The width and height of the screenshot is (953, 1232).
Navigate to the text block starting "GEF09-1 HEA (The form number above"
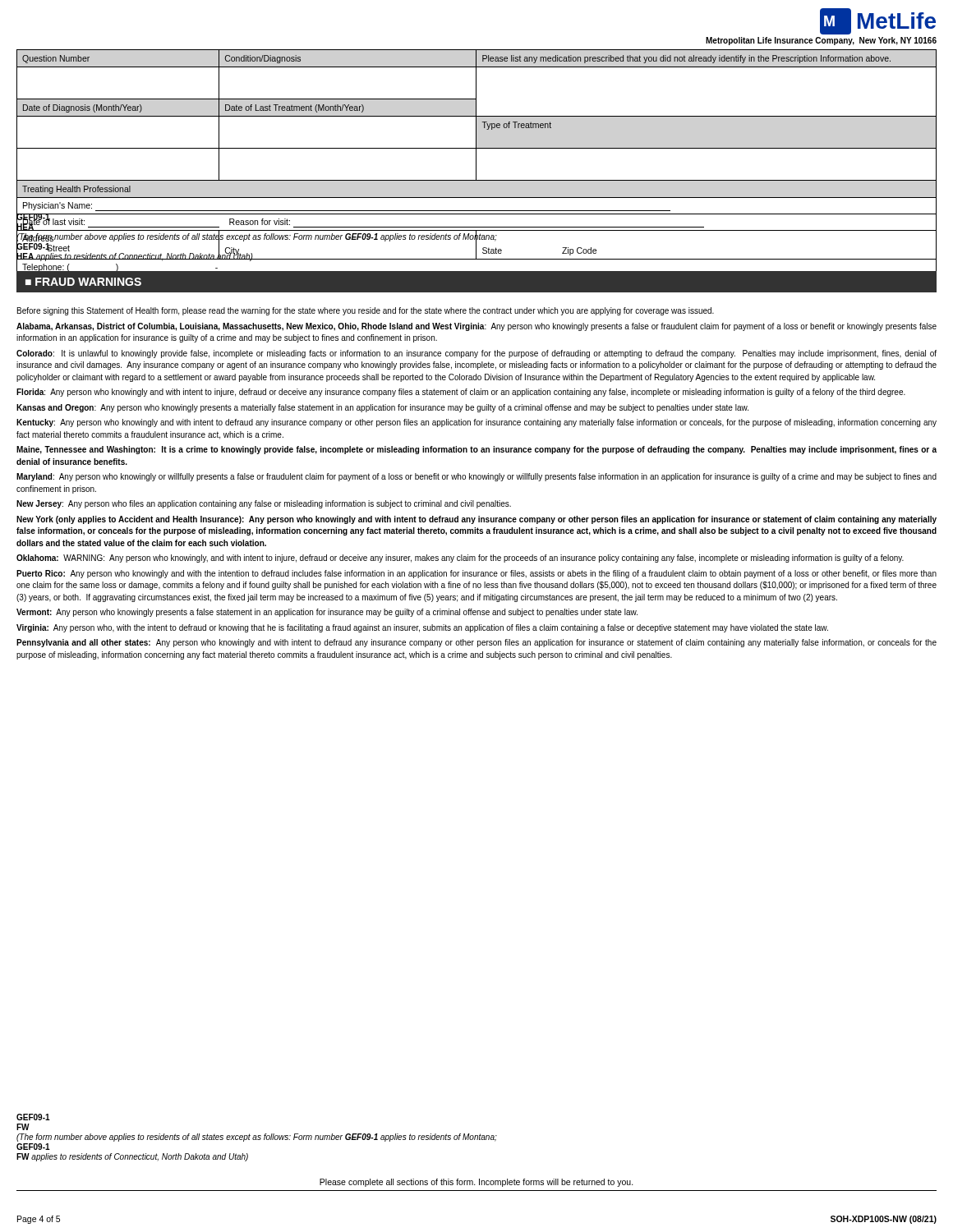[257, 237]
